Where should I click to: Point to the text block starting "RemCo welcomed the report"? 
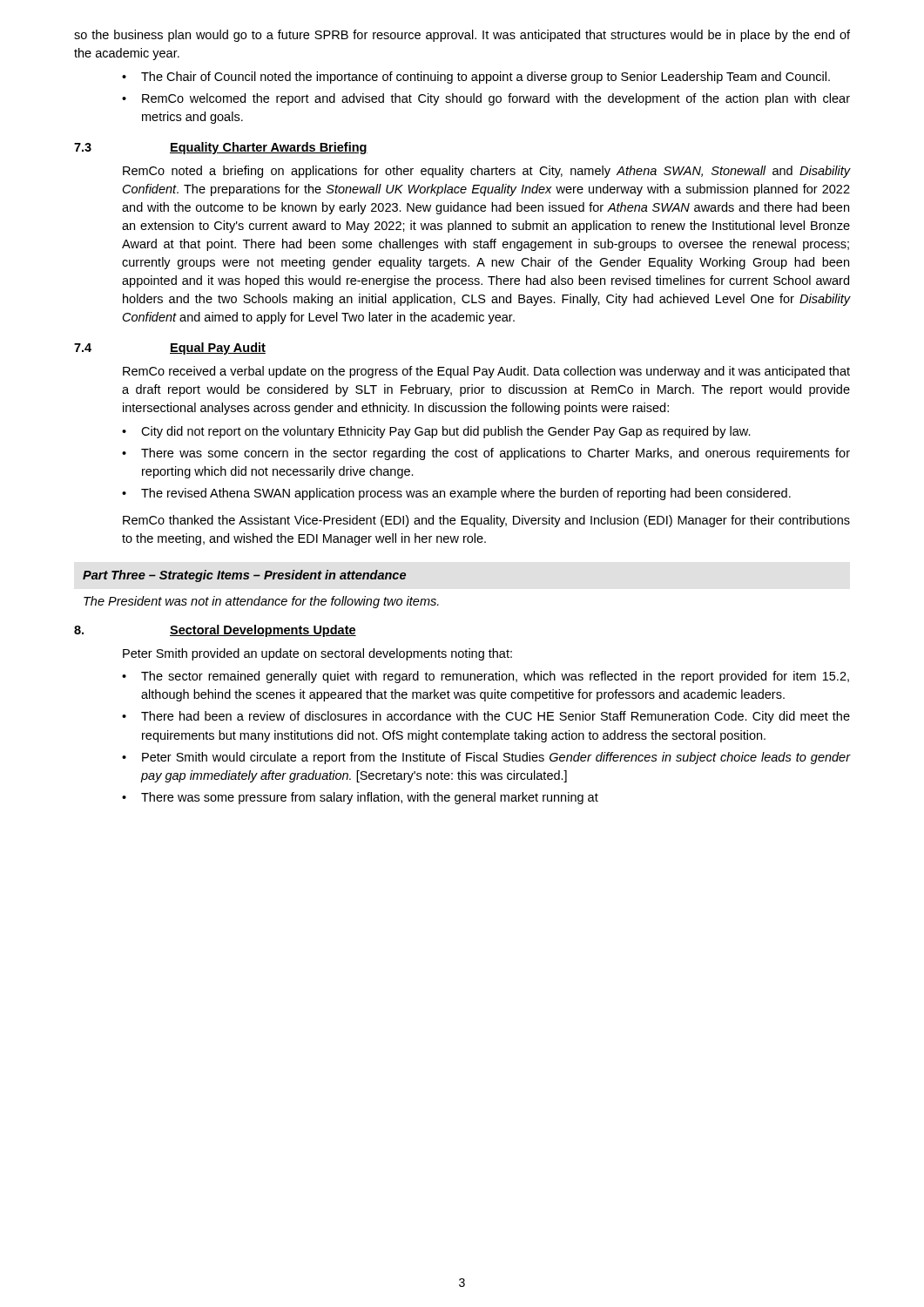(496, 108)
